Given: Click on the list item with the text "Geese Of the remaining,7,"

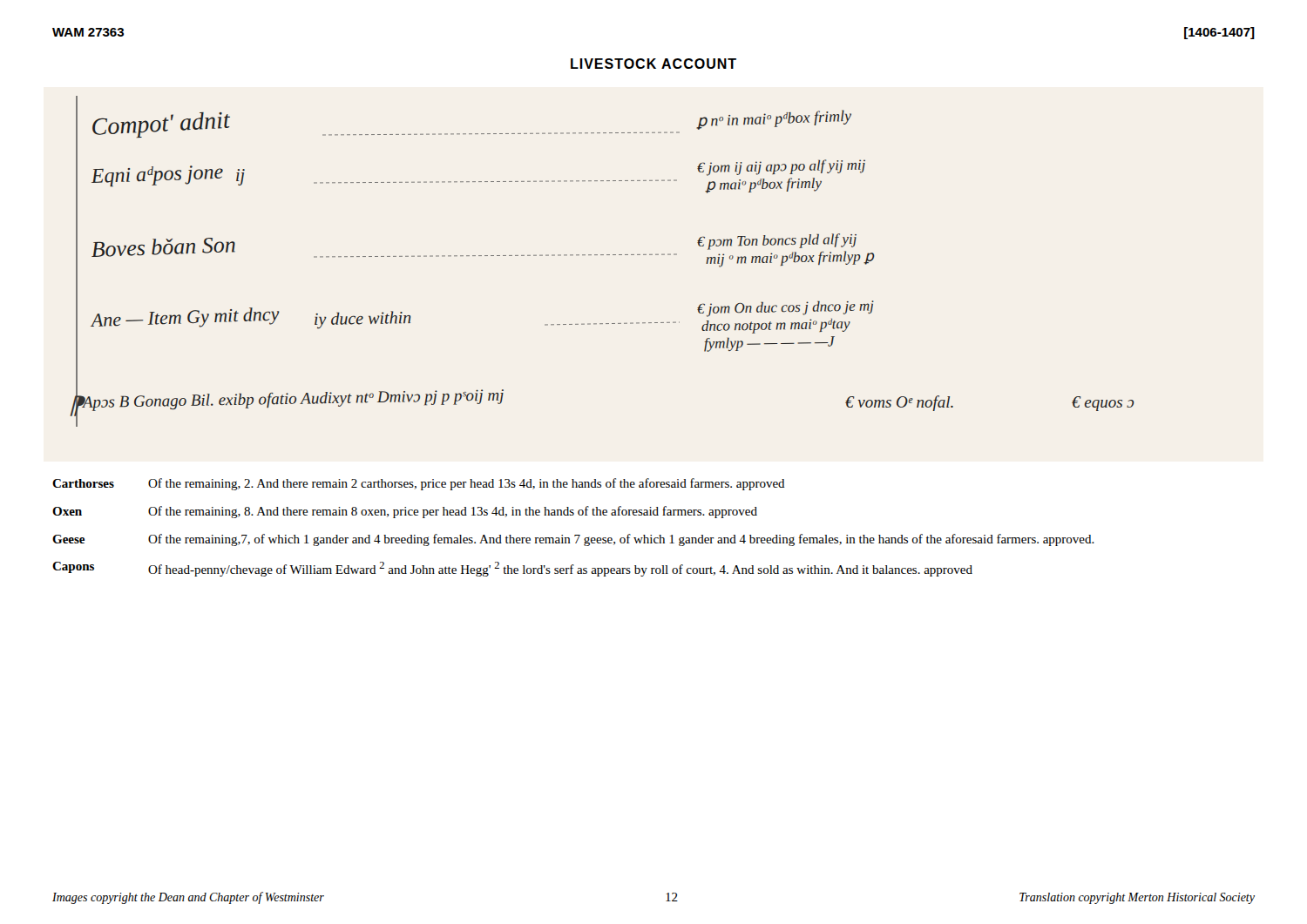Looking at the screenshot, I should click(654, 539).
